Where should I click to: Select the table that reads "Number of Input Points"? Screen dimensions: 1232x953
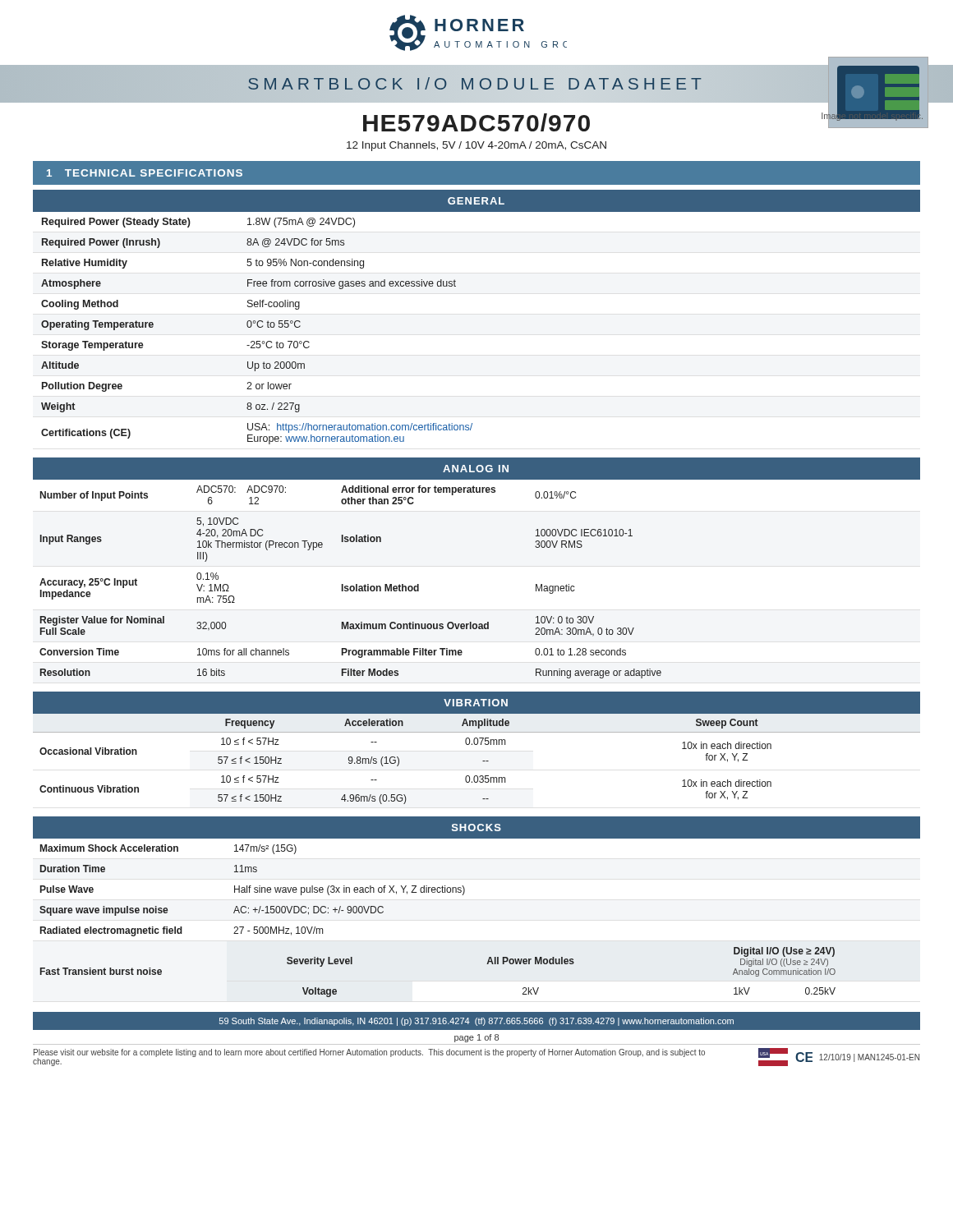(476, 570)
